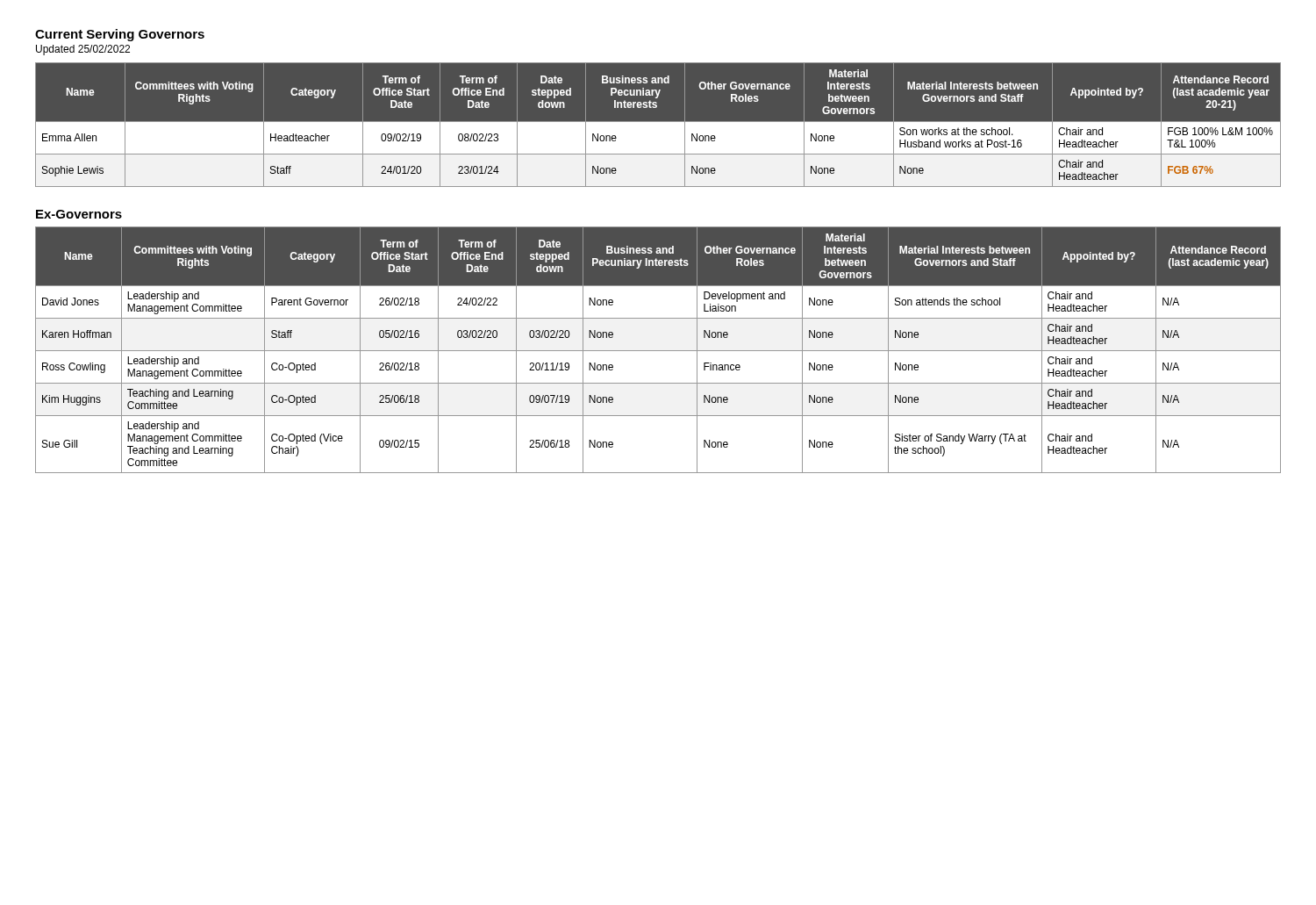Select the table that reads "Emma Allen"
This screenshot has width=1316, height=905.
pos(658,125)
